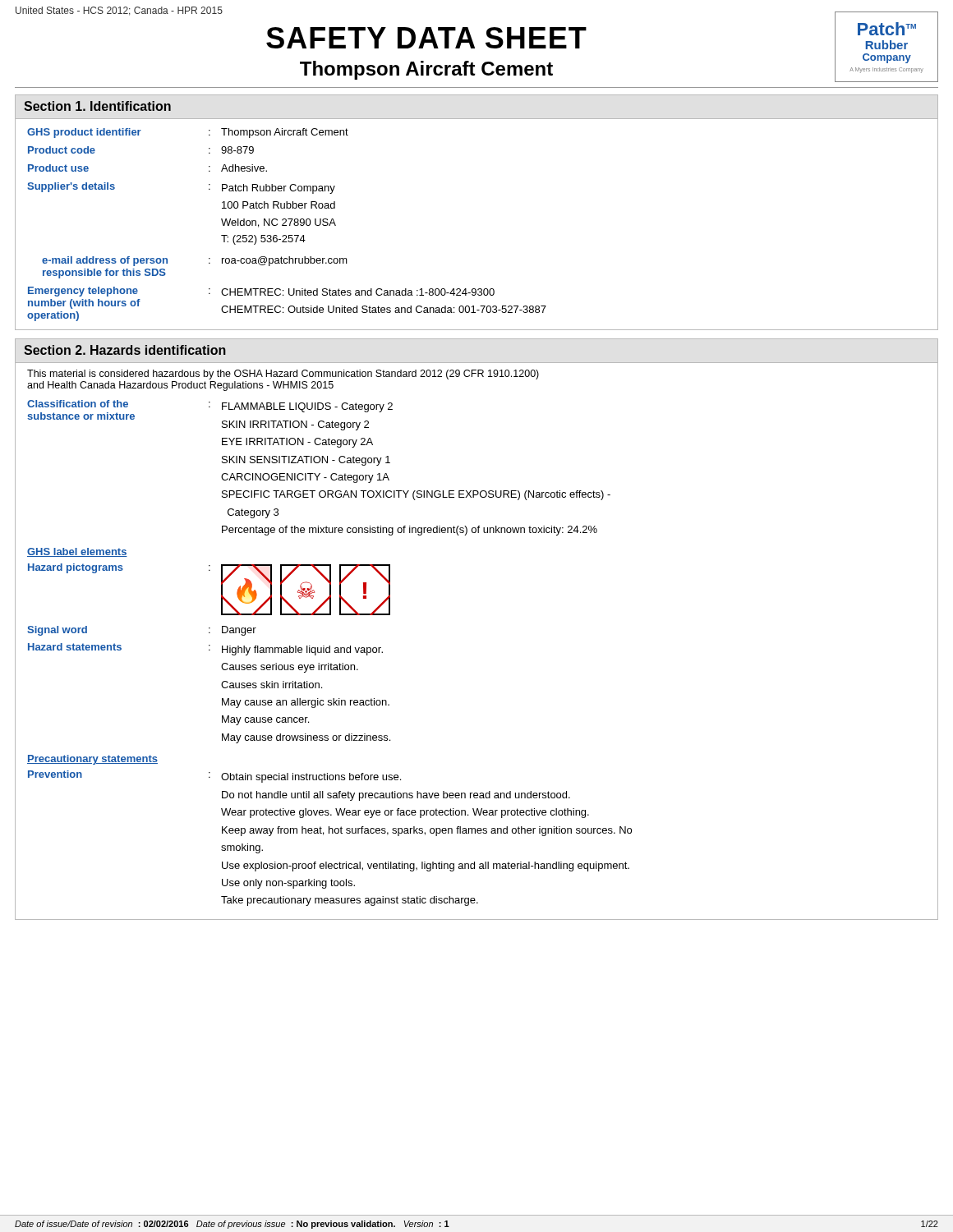Where does it say "Product code : 98-879"?
This screenshot has height=1232, width=953.
pyautogui.click(x=60, y=149)
